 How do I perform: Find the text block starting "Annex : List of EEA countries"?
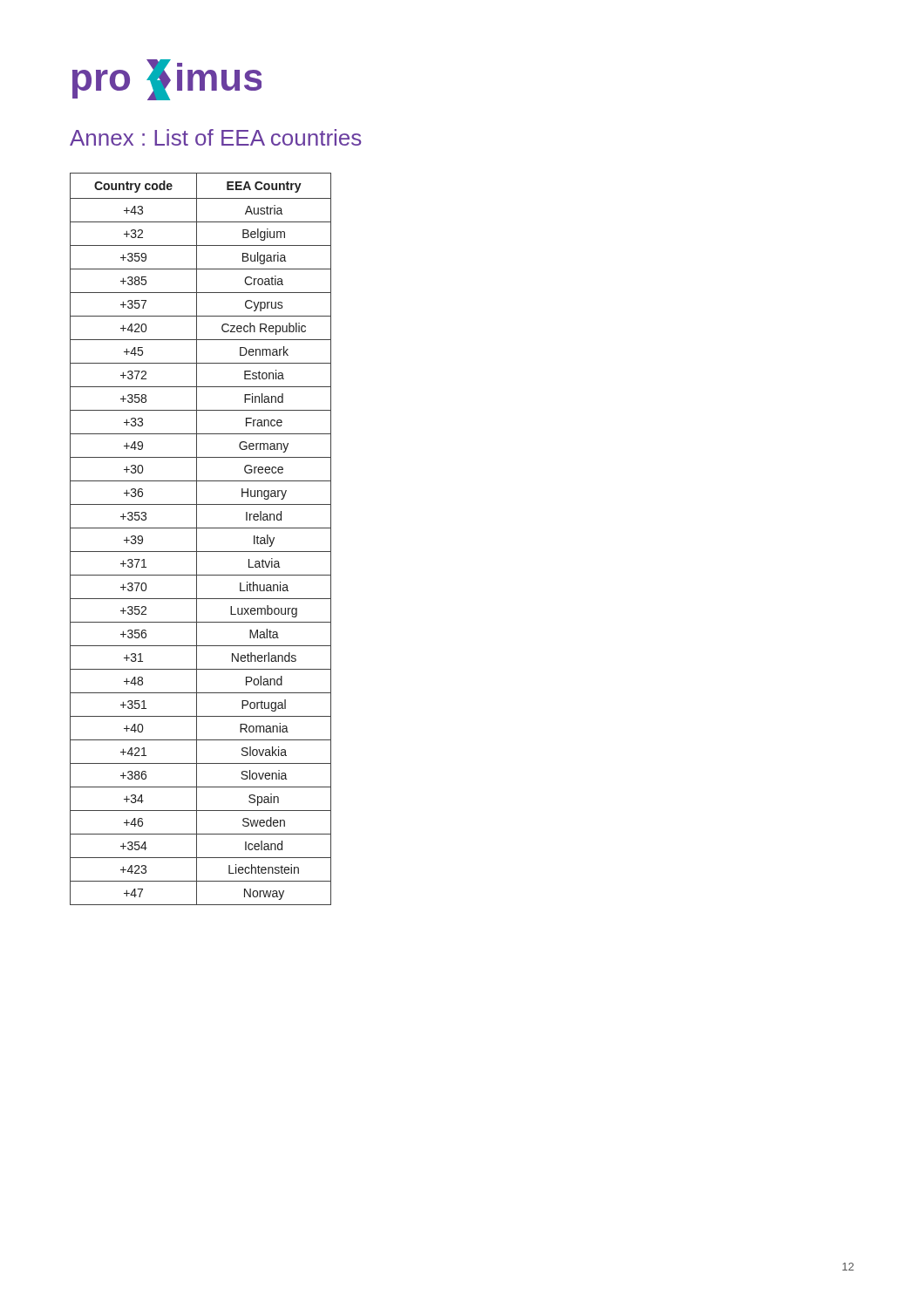pos(216,138)
